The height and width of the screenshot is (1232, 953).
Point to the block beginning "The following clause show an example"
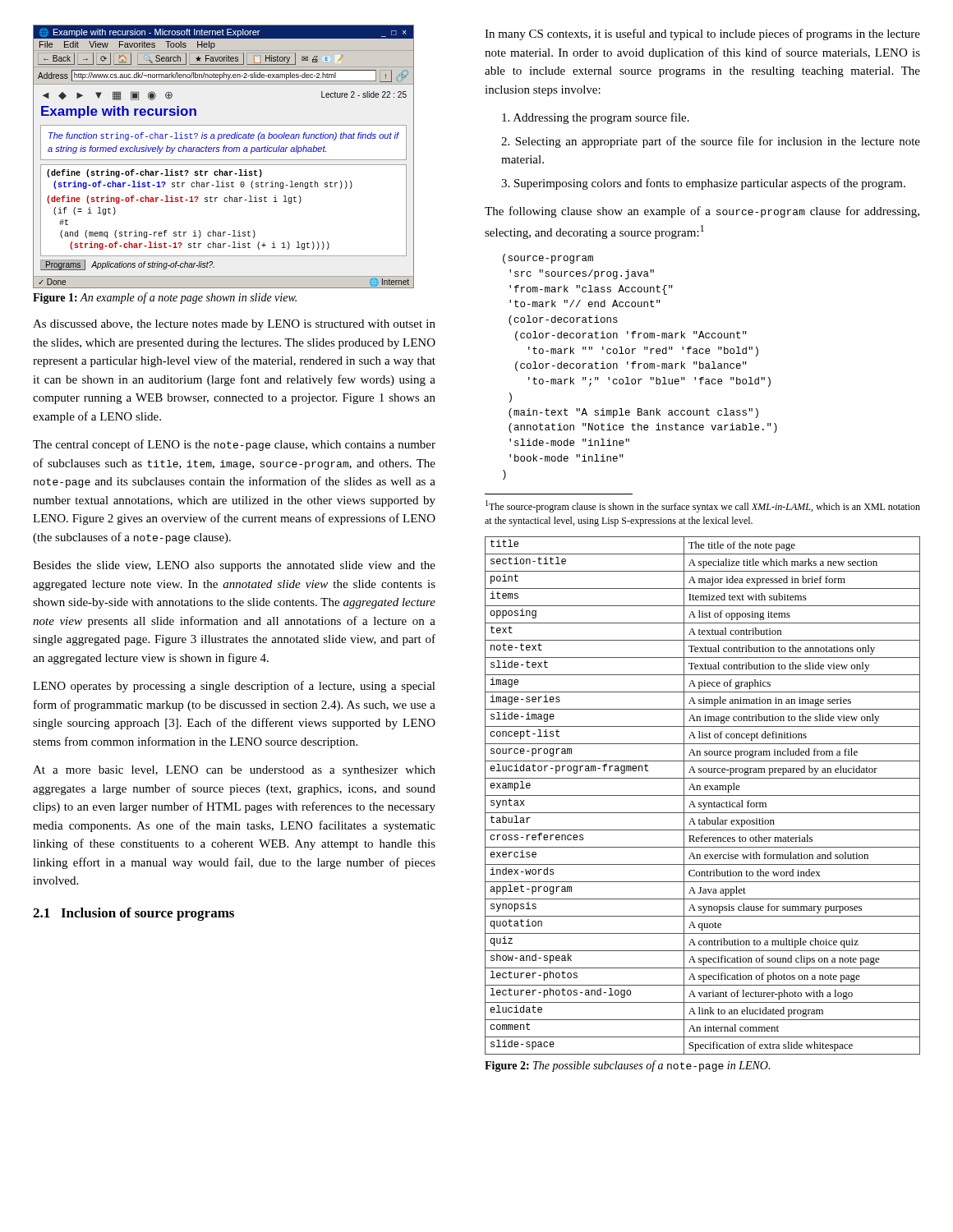[702, 222]
